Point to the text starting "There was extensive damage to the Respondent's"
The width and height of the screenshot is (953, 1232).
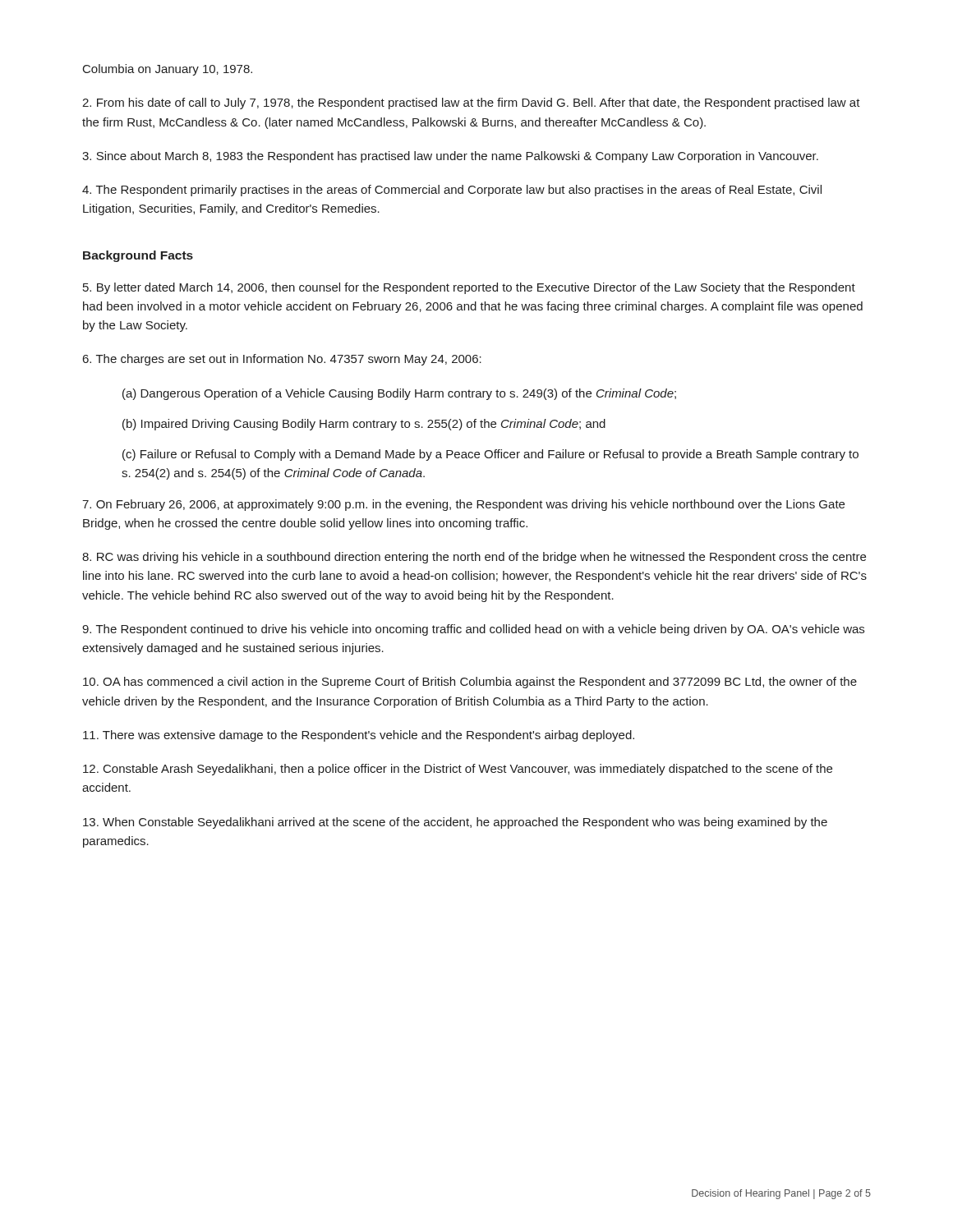(359, 734)
